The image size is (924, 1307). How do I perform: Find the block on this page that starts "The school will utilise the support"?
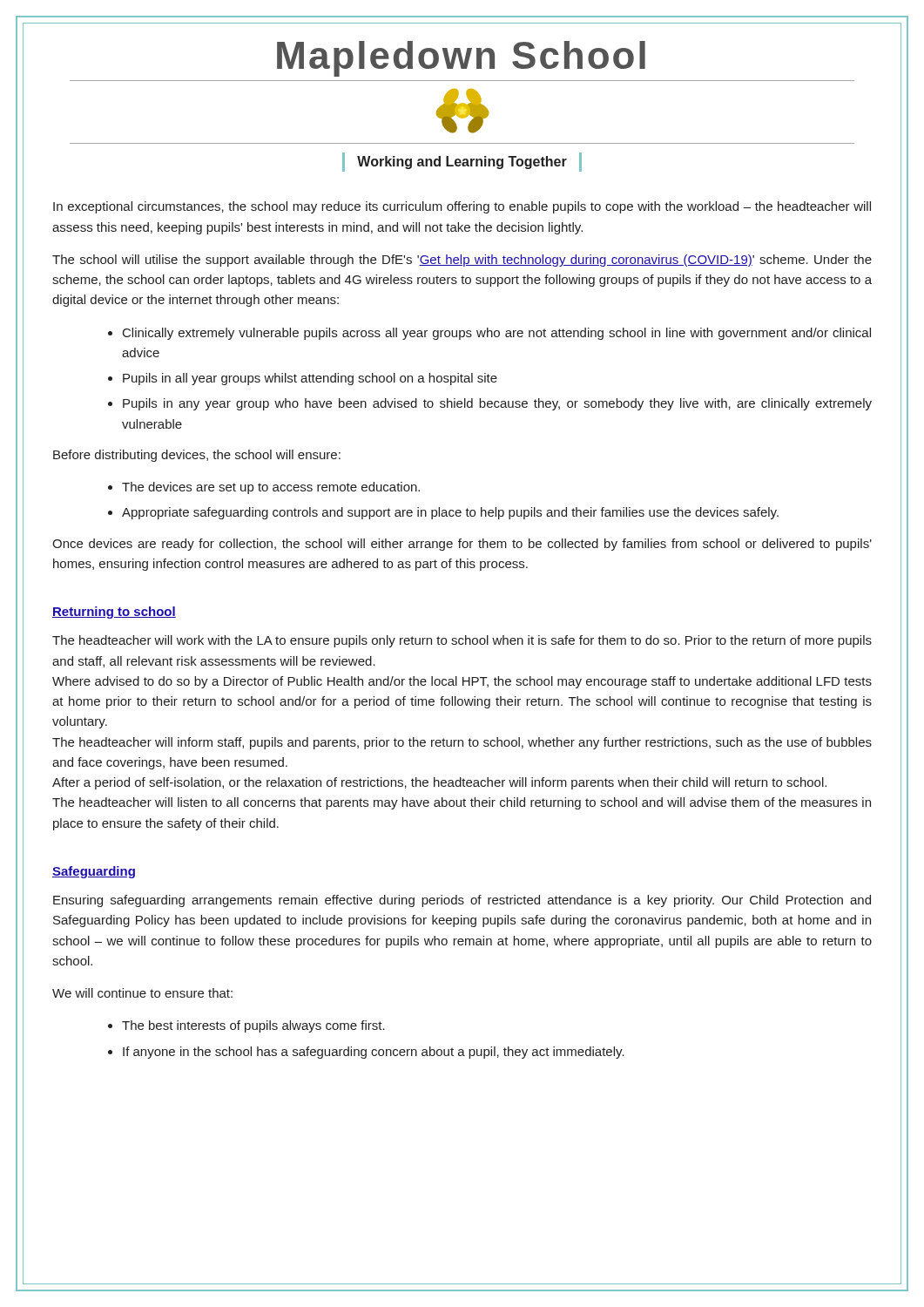pos(462,279)
